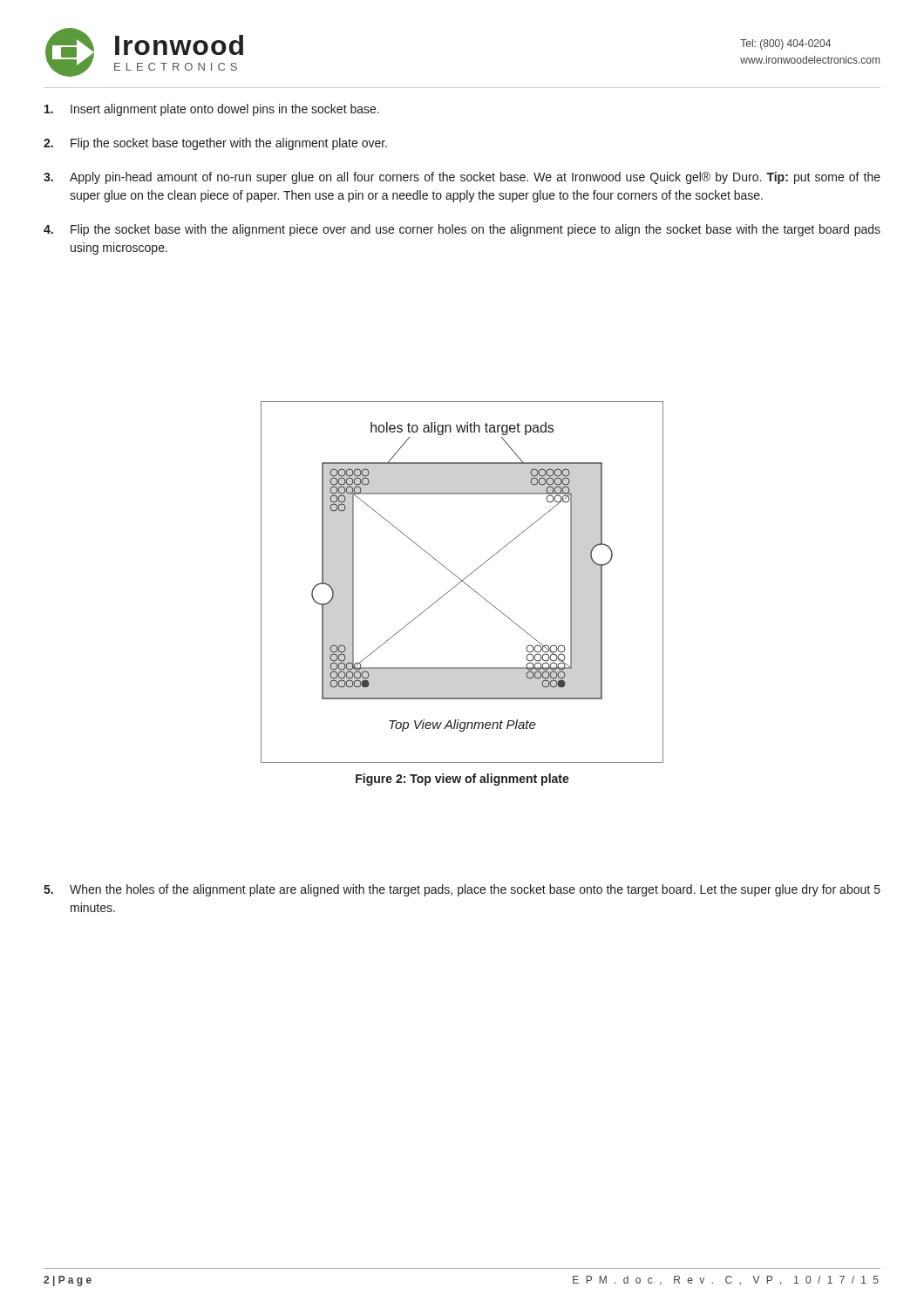Find the logo
Image resolution: width=924 pixels, height=1308 pixels.
(x=145, y=52)
